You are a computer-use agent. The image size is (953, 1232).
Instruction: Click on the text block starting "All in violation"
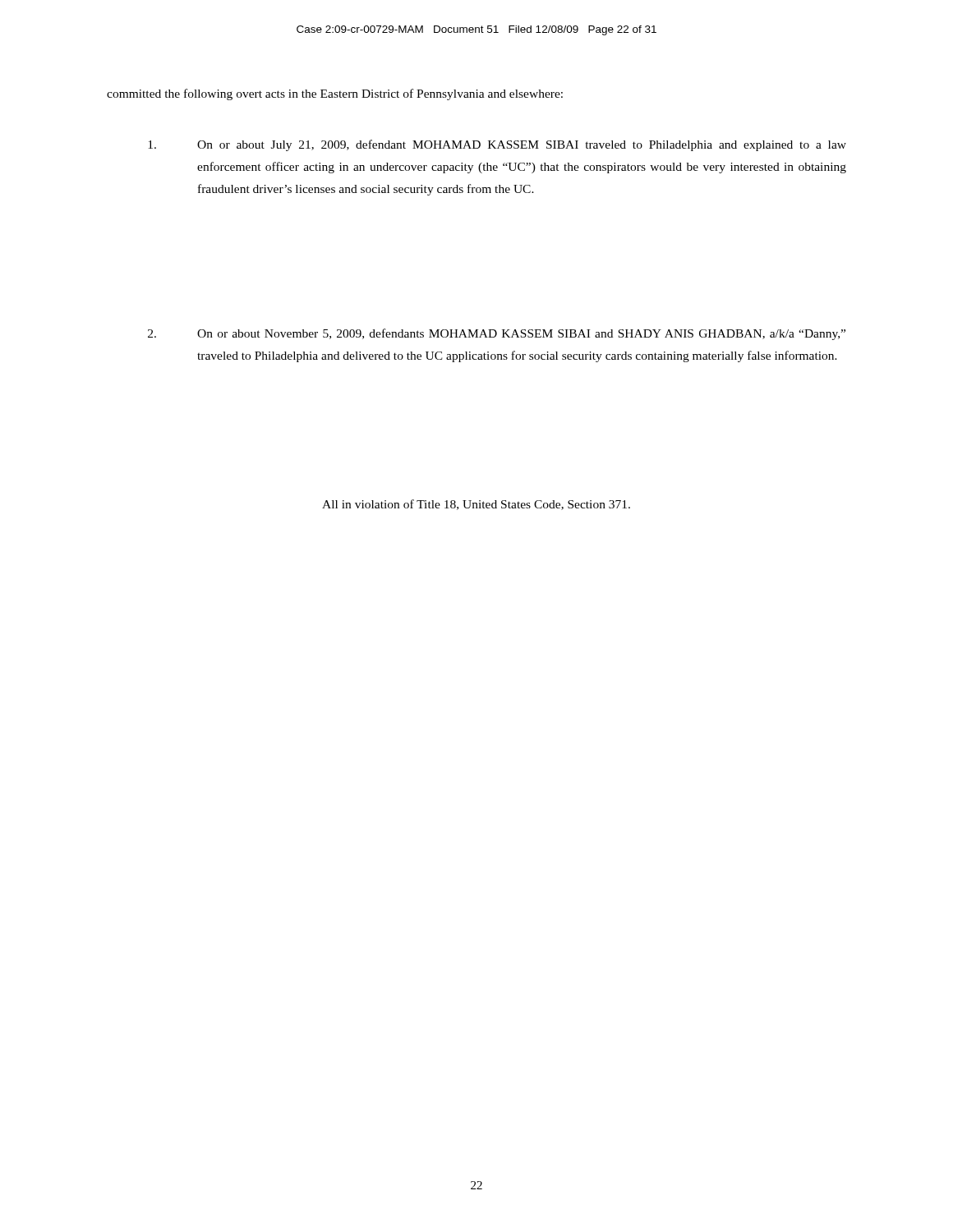pyautogui.click(x=476, y=504)
